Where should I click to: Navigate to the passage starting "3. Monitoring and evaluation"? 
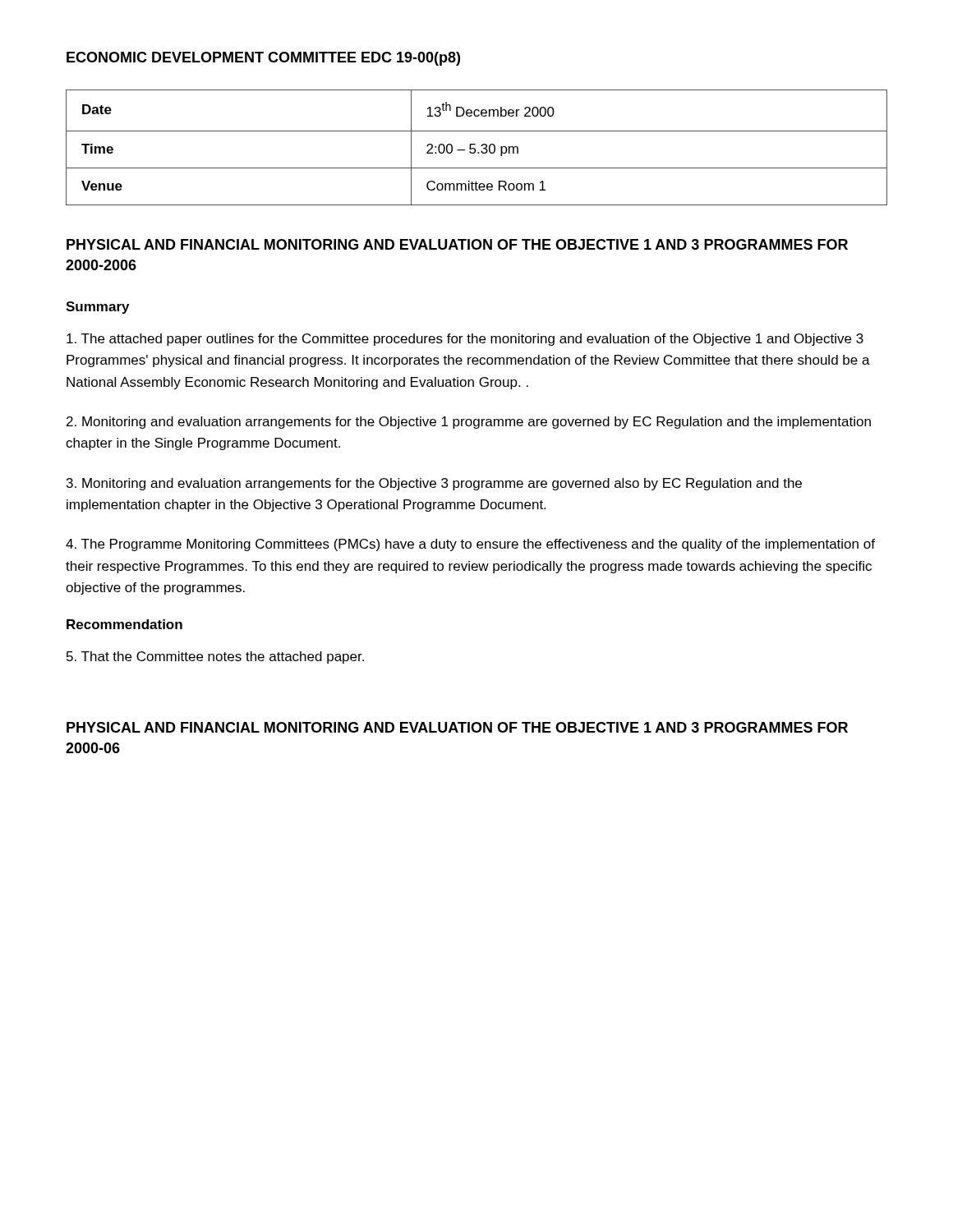click(x=434, y=494)
